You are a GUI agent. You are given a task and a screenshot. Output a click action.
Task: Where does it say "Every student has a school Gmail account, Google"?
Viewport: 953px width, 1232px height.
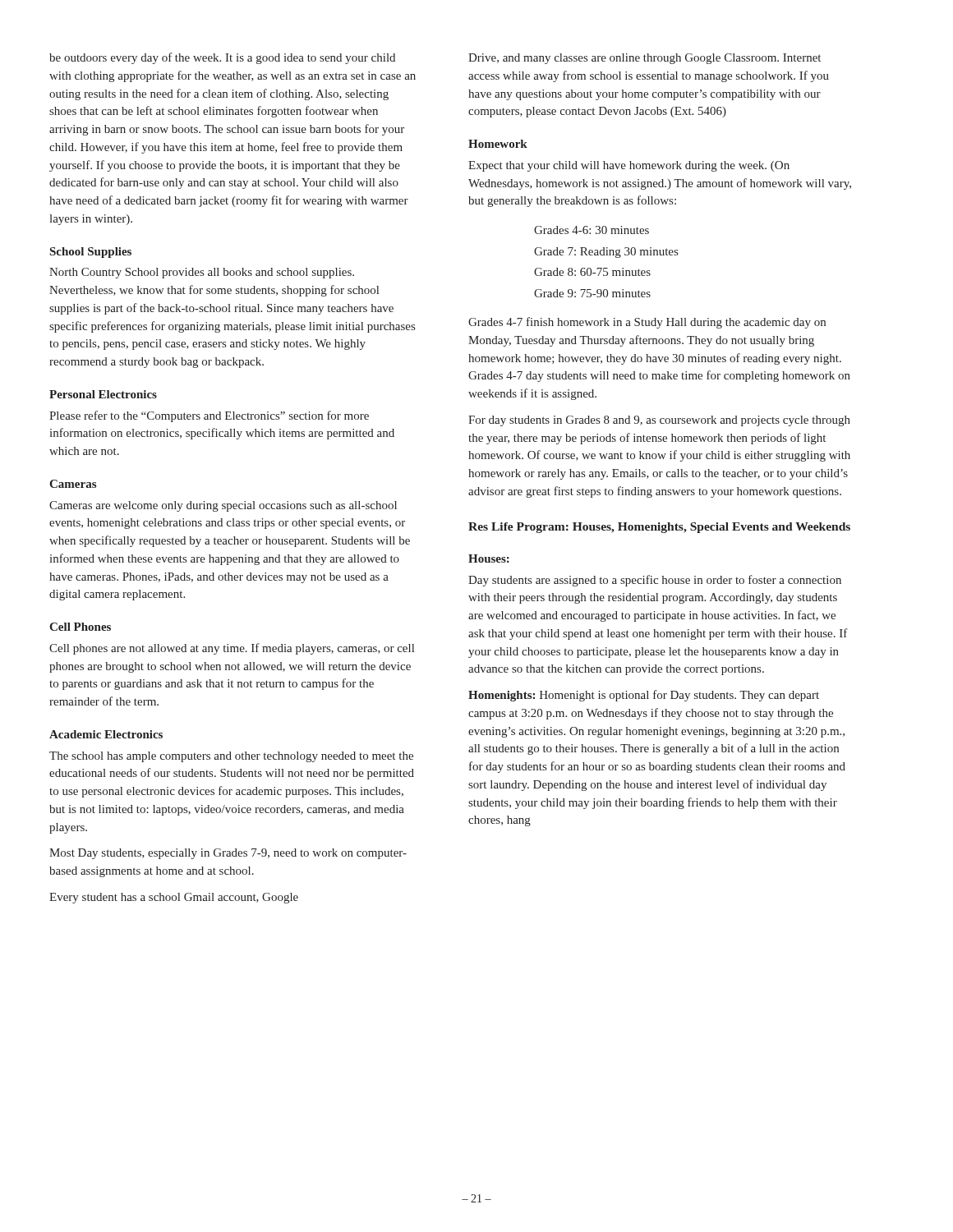(174, 897)
